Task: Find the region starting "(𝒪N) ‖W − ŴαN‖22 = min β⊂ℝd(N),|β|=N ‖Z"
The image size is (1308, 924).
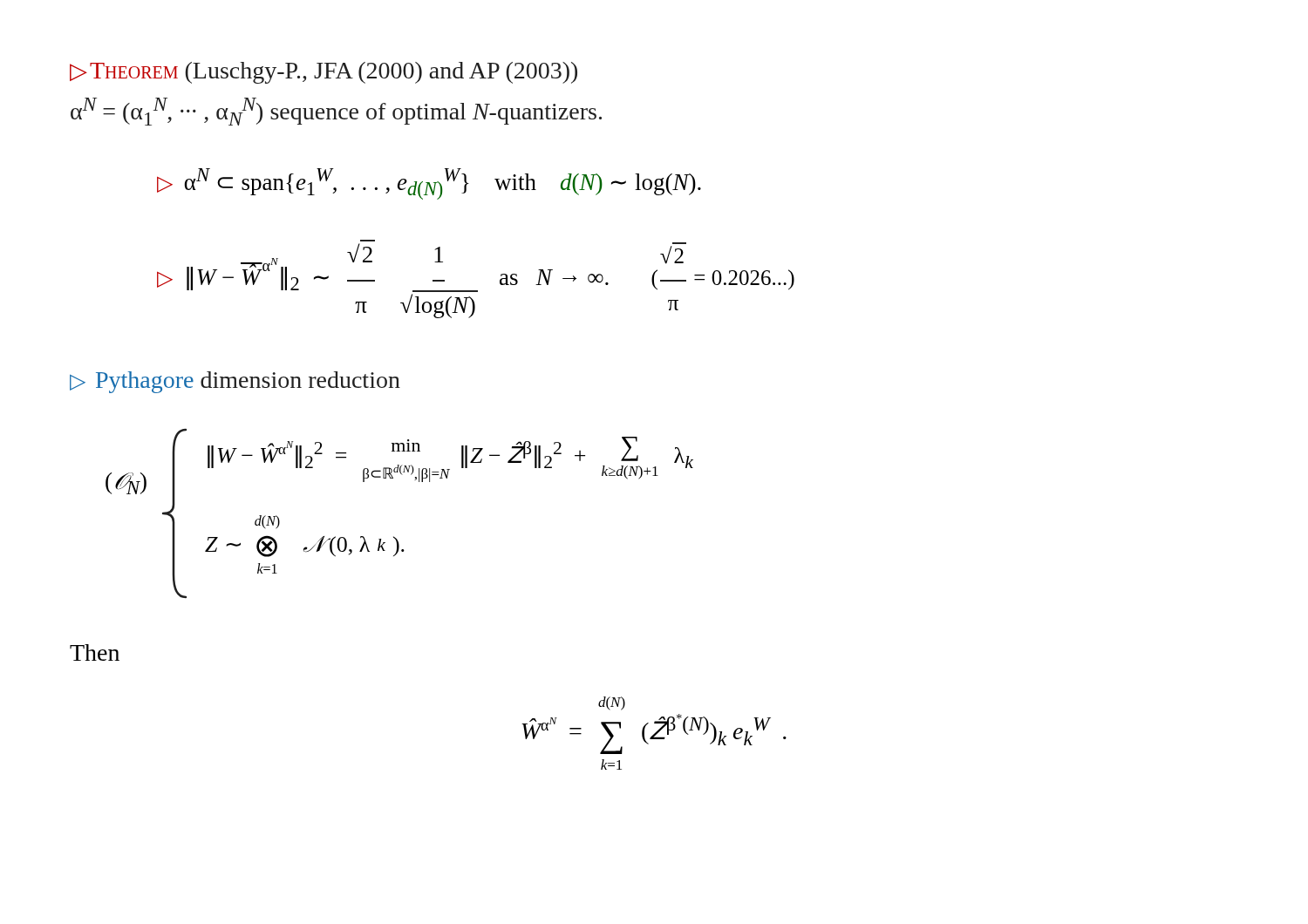Action: (399, 511)
